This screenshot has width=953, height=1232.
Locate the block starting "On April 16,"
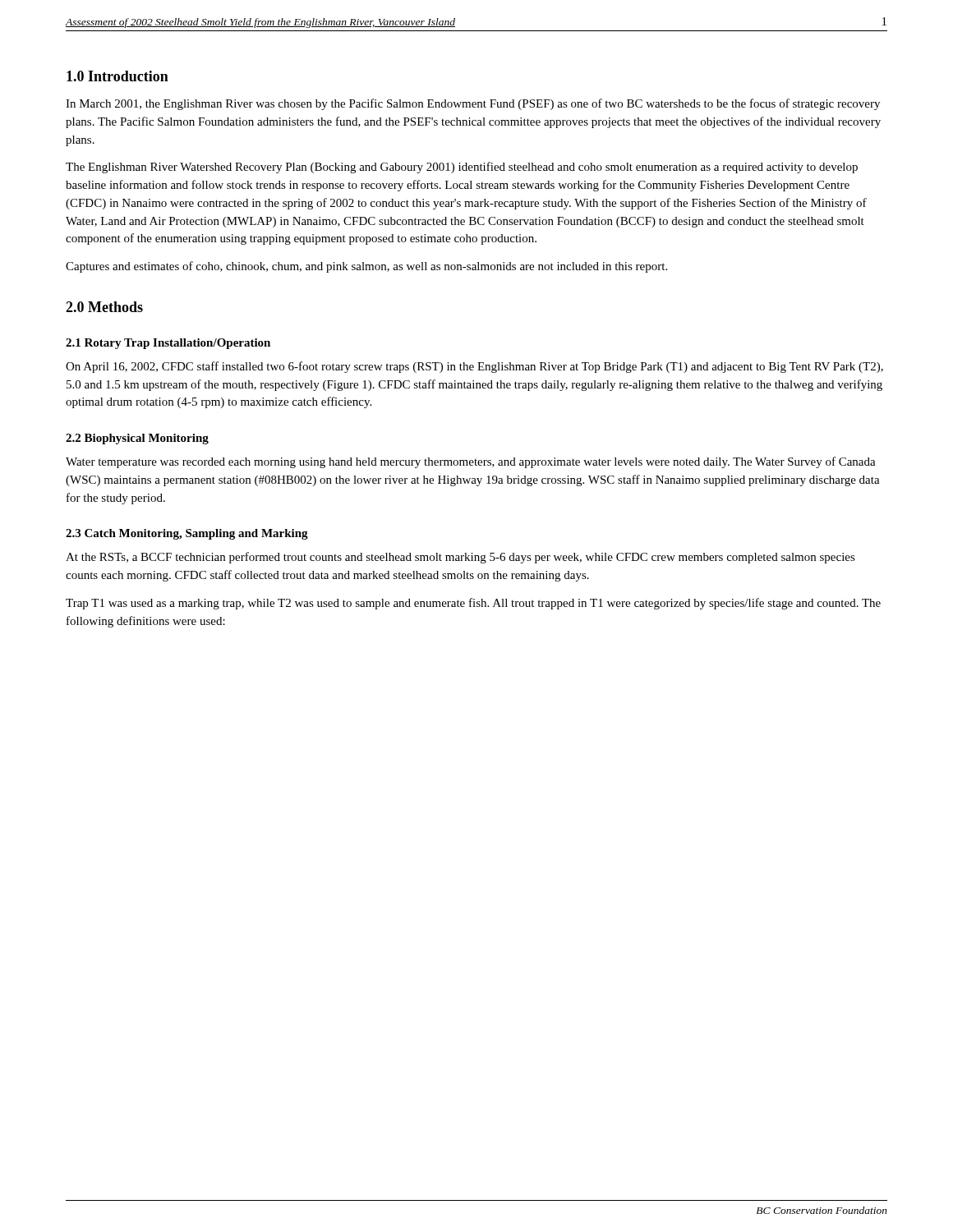coord(475,384)
